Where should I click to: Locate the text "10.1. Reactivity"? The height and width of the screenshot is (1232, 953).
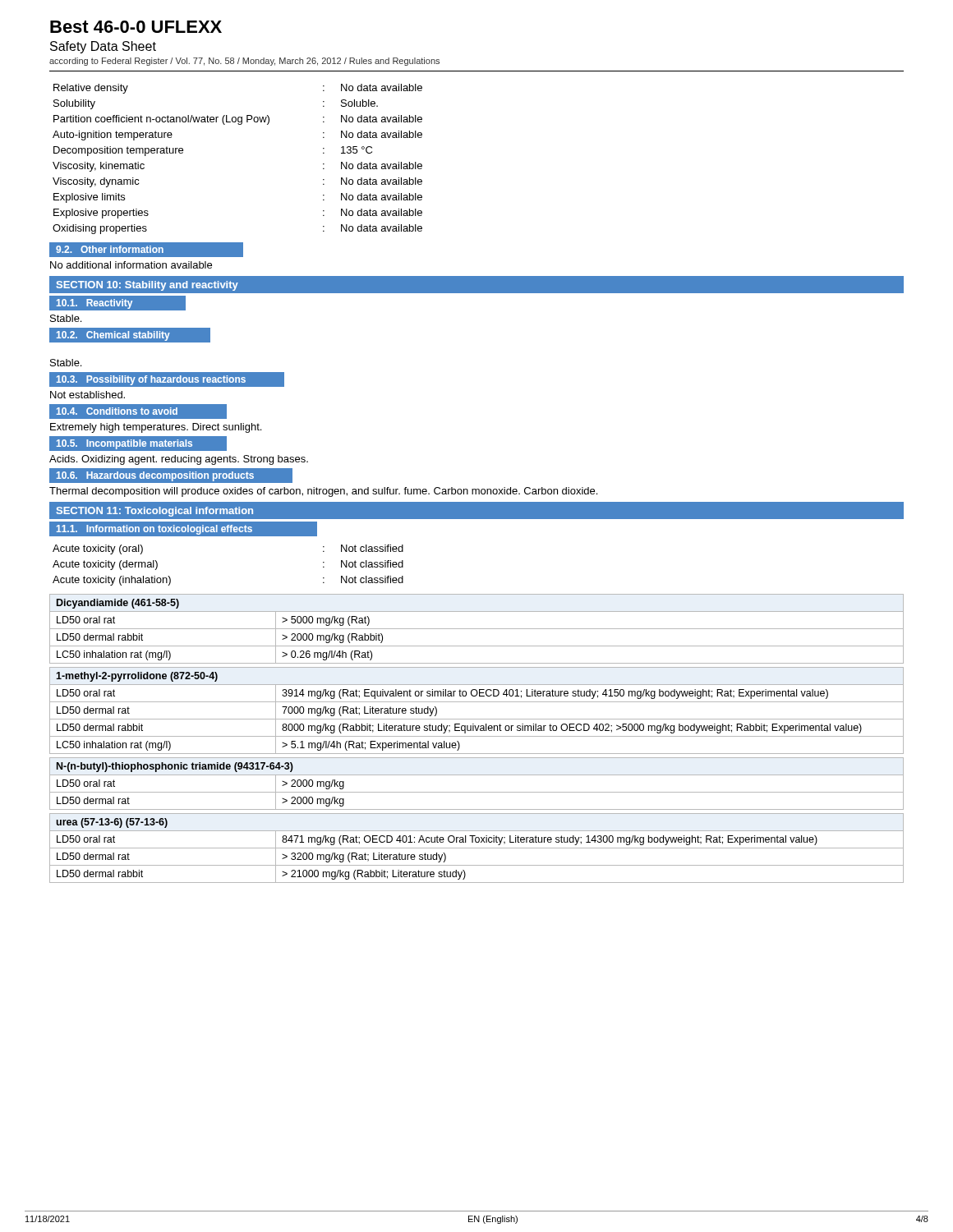click(94, 303)
